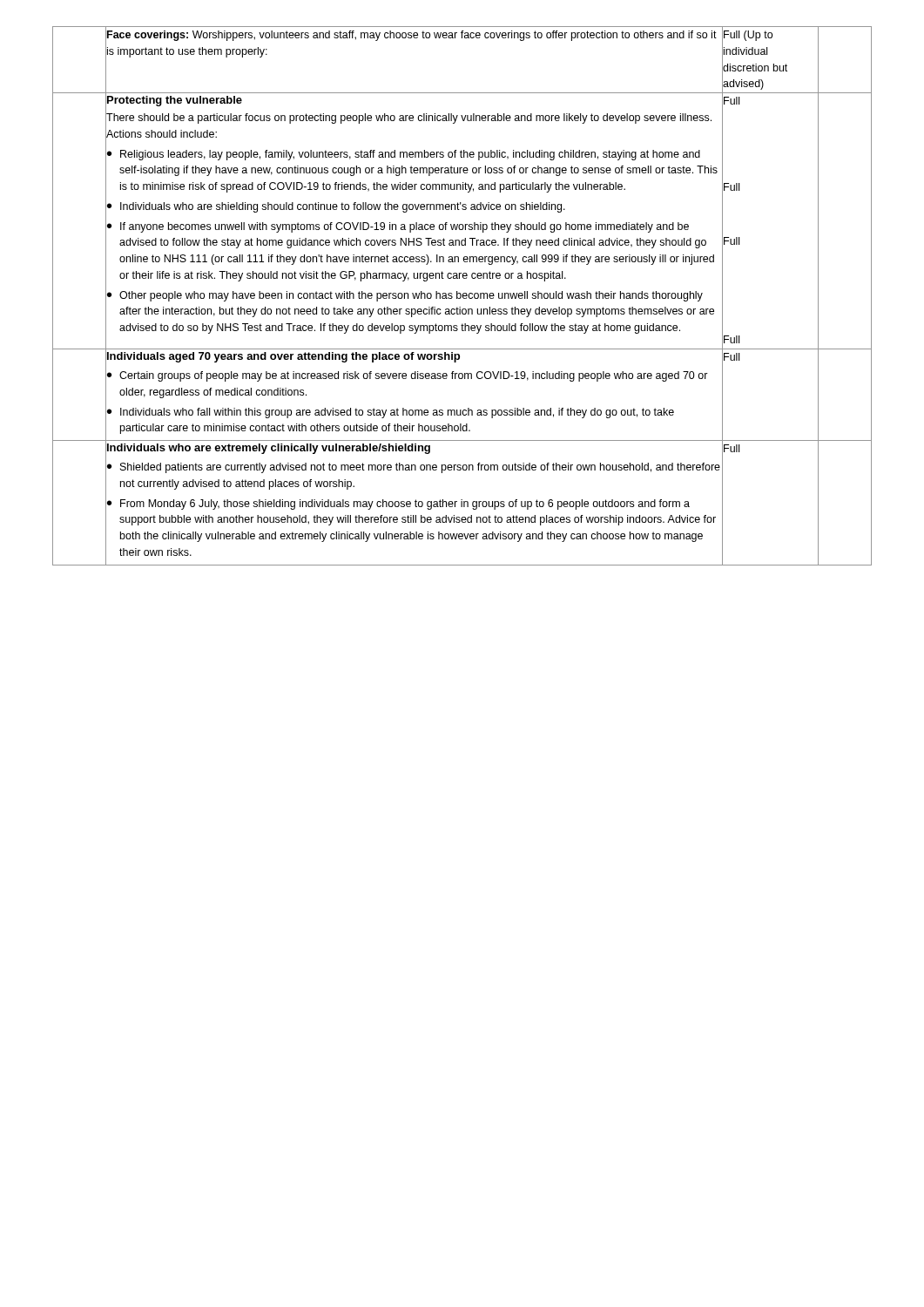924x1307 pixels.
Task: Point to the region starting "• Religious leaders, lay"
Action: click(x=414, y=170)
